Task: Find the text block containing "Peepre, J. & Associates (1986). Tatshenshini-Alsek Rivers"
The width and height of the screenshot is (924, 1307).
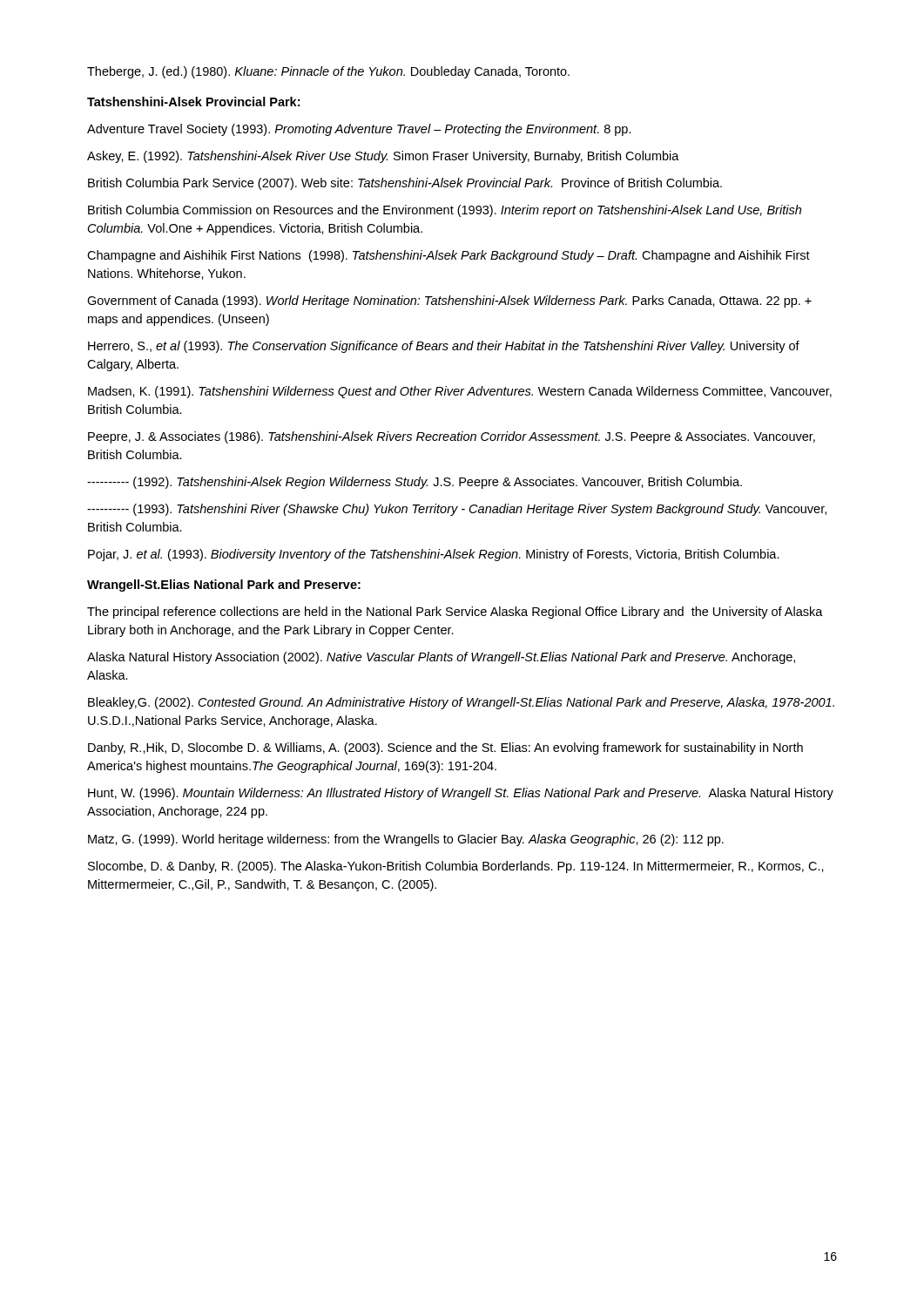Action: 452,446
